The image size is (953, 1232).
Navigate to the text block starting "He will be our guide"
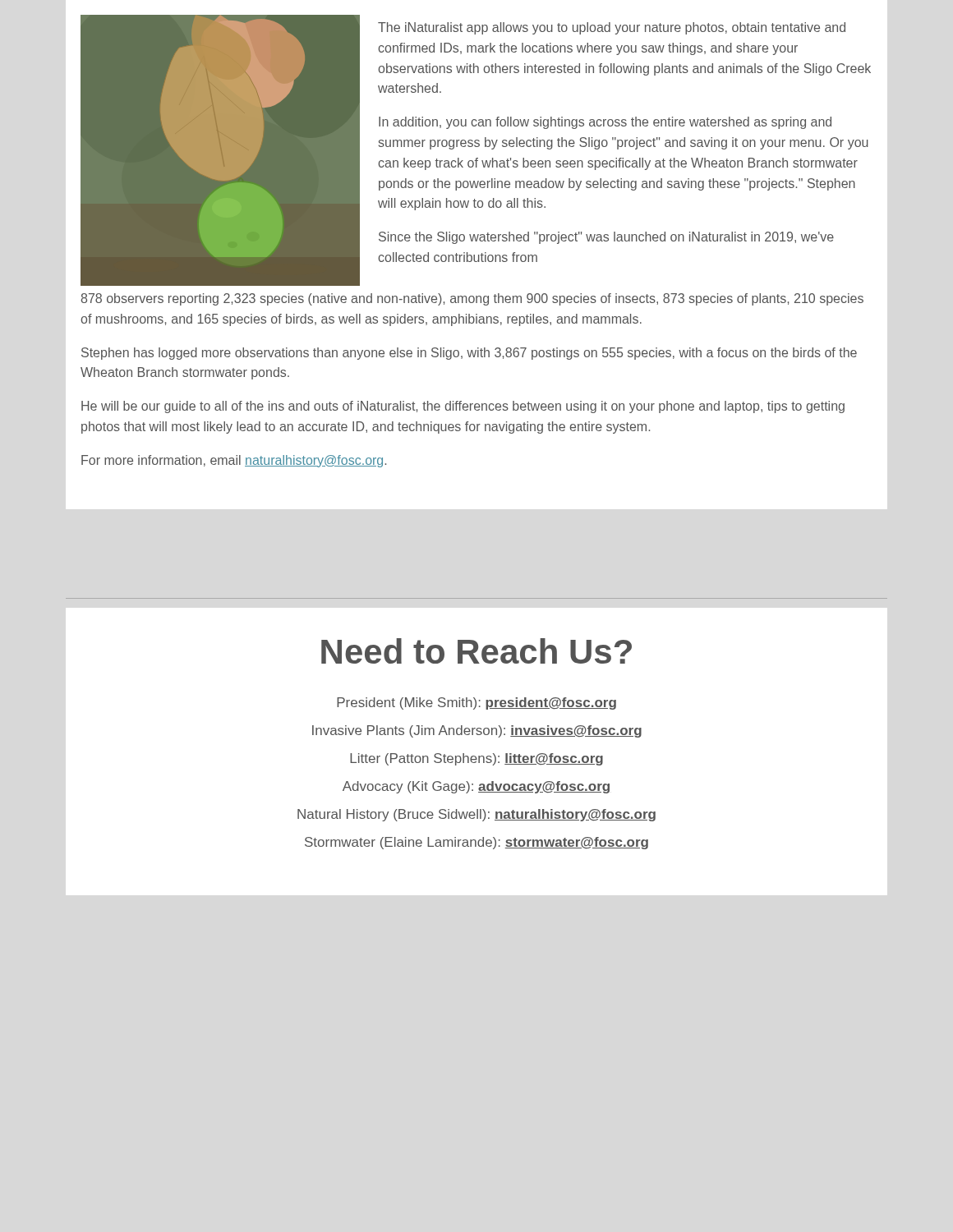[x=463, y=416]
